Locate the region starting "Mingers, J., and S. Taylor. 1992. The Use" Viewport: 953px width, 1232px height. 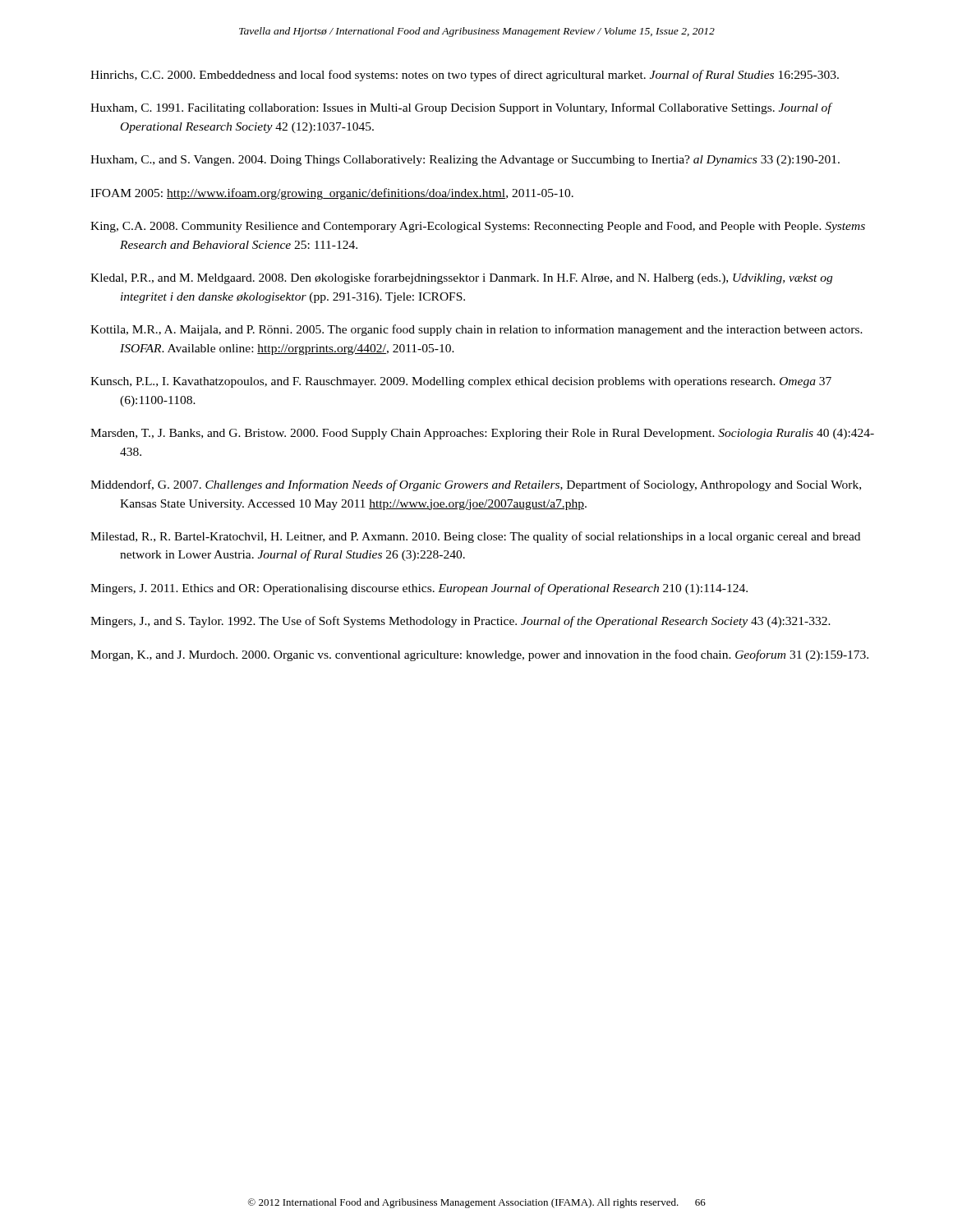click(461, 621)
